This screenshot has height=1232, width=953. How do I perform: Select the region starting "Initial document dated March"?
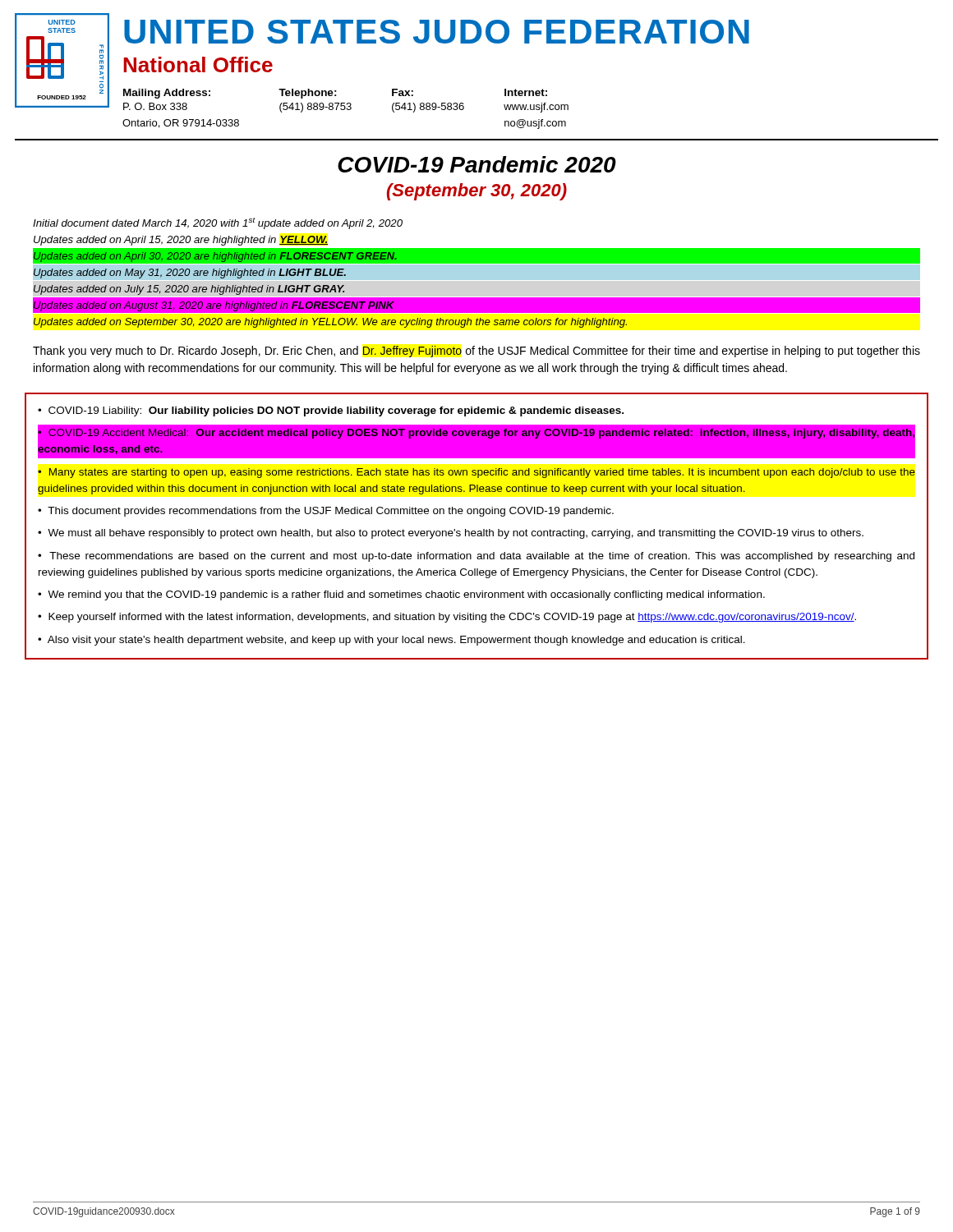point(476,272)
